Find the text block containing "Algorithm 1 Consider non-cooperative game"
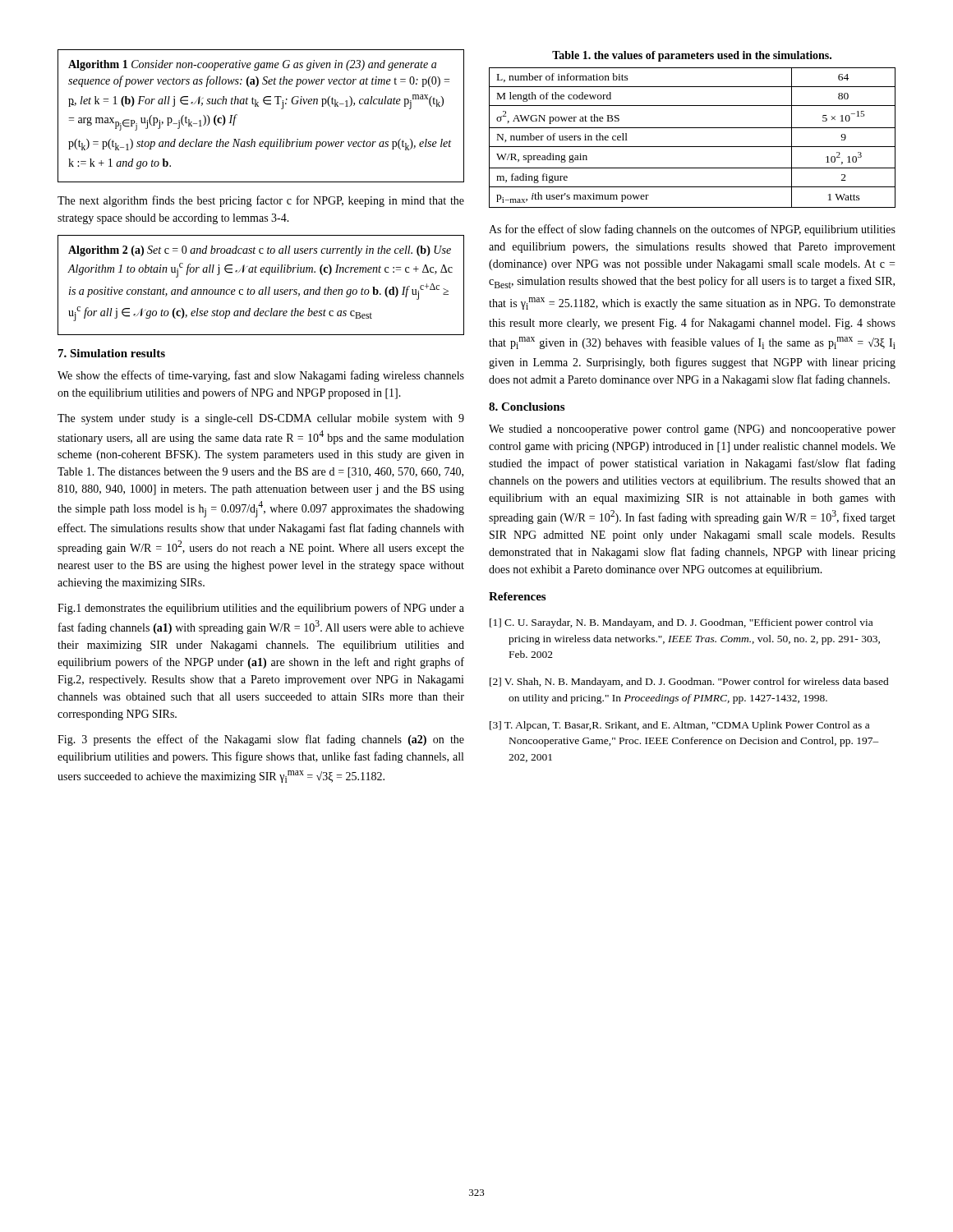 click(x=261, y=116)
